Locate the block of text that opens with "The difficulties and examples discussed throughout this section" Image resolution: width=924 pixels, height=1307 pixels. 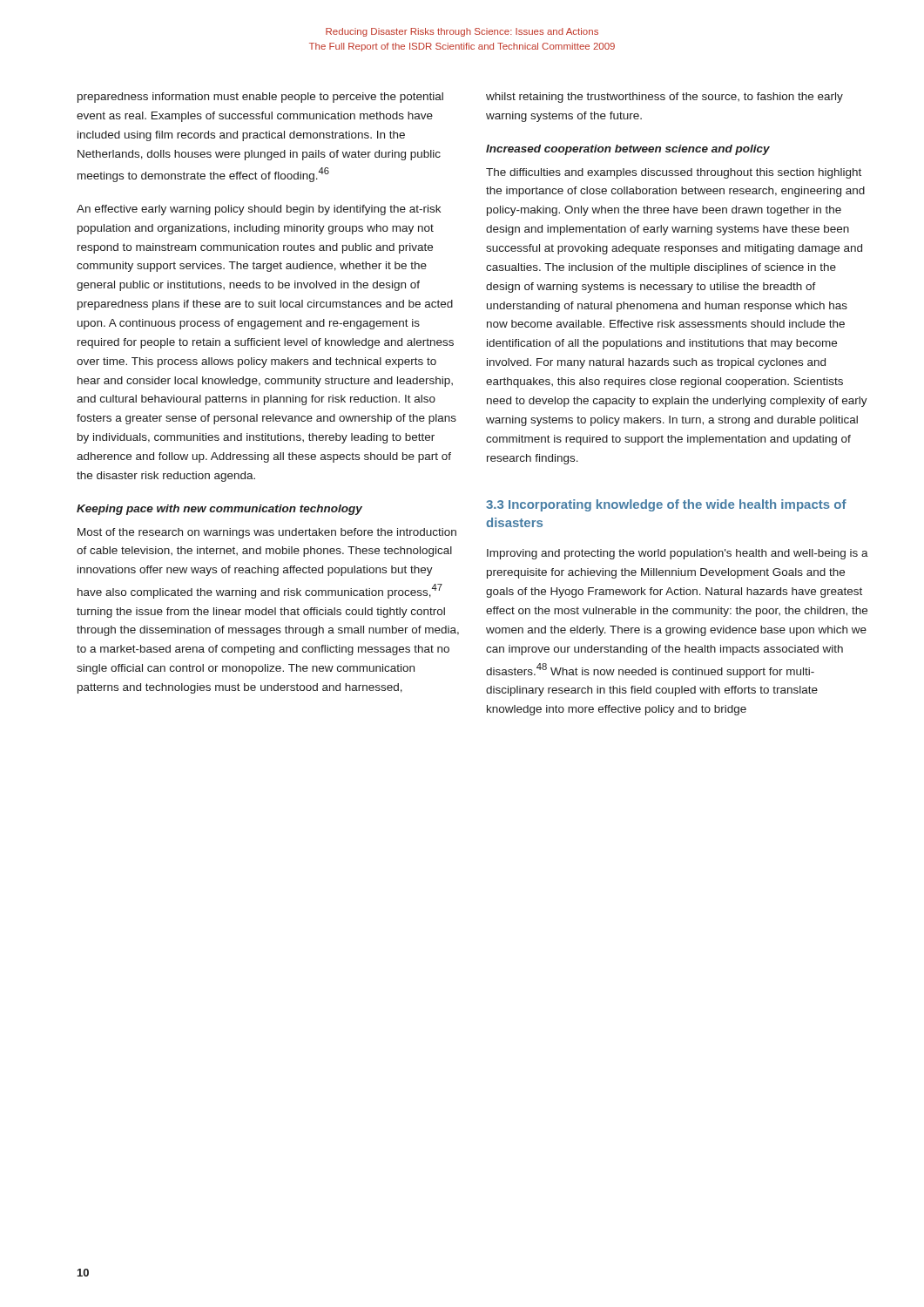tap(676, 315)
